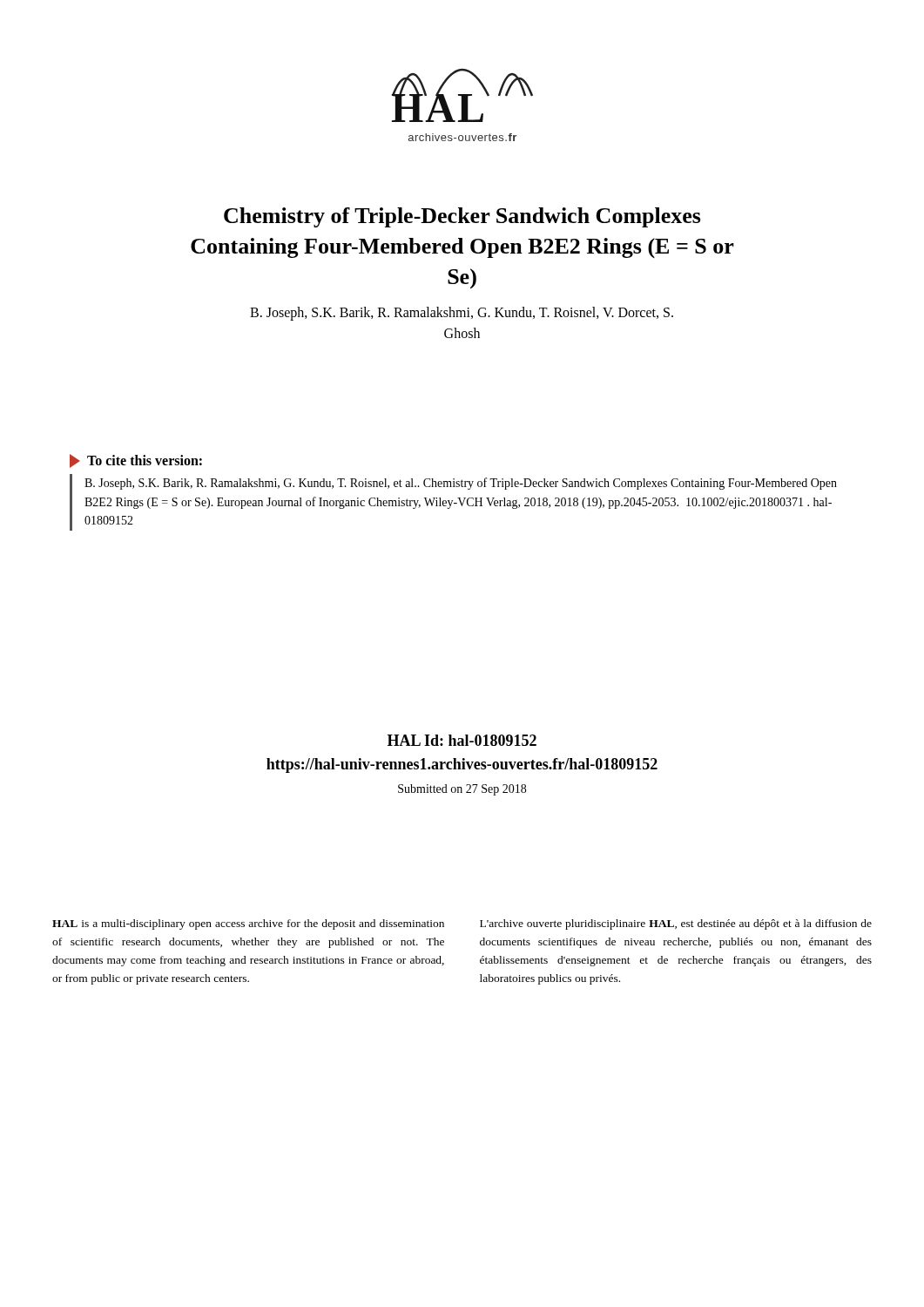Locate the text block that reads "L'archive ouverte pluridisciplinaire HAL, est"
This screenshot has width=924, height=1307.
676,951
